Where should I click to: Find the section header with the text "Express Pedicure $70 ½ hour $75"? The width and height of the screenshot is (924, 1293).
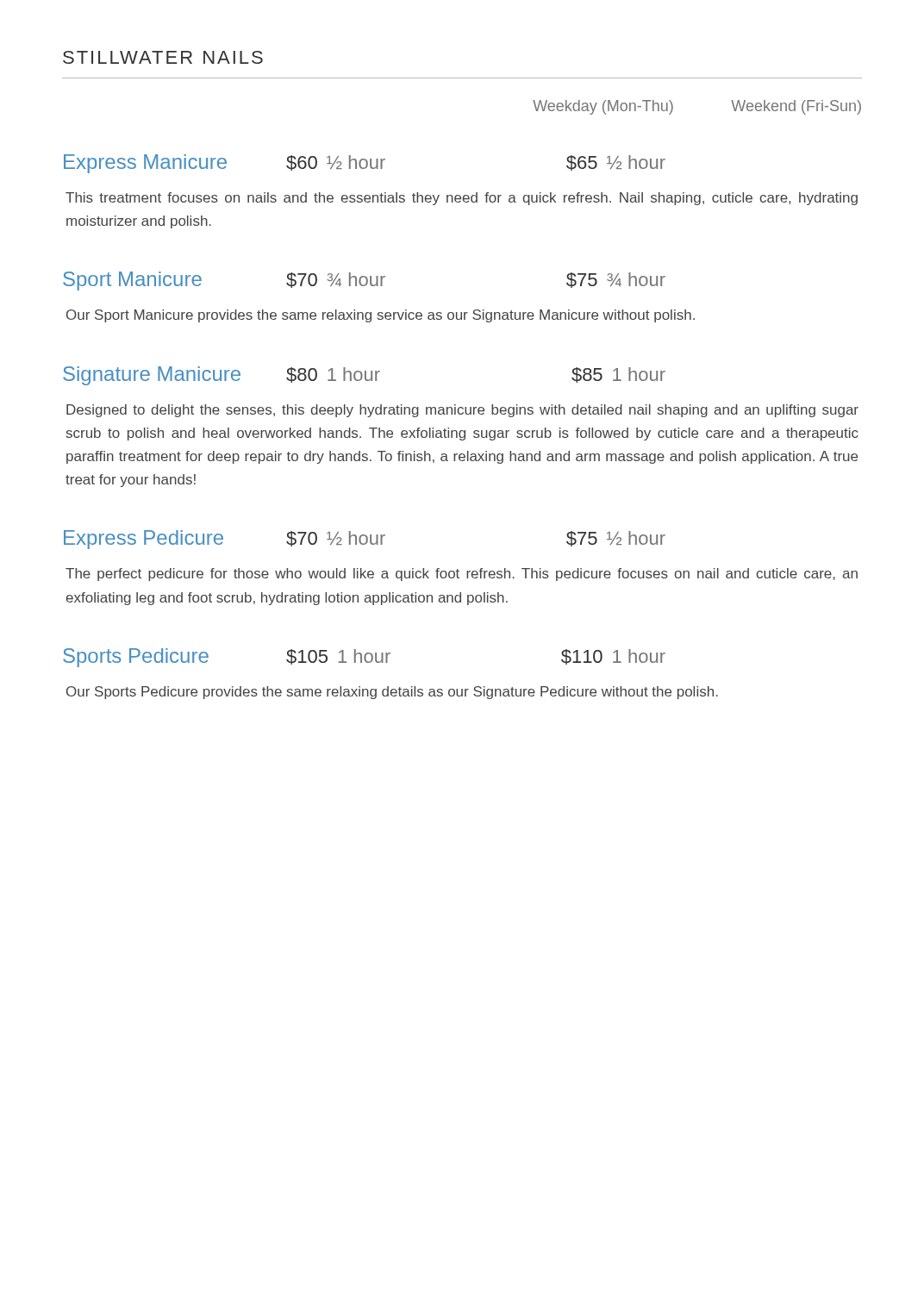pyautogui.click(x=365, y=540)
